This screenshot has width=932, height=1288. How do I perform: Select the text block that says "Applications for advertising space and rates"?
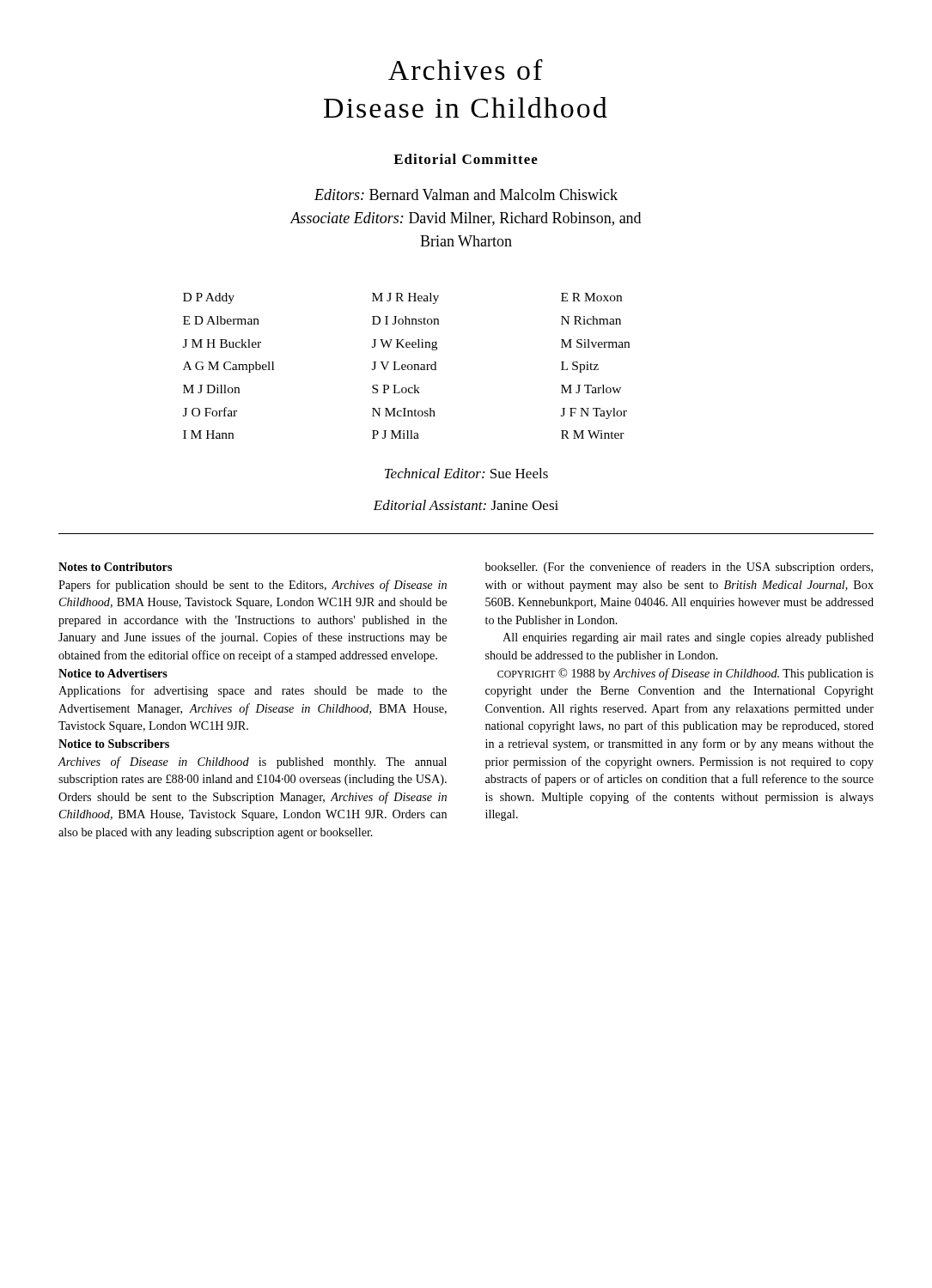coord(253,708)
